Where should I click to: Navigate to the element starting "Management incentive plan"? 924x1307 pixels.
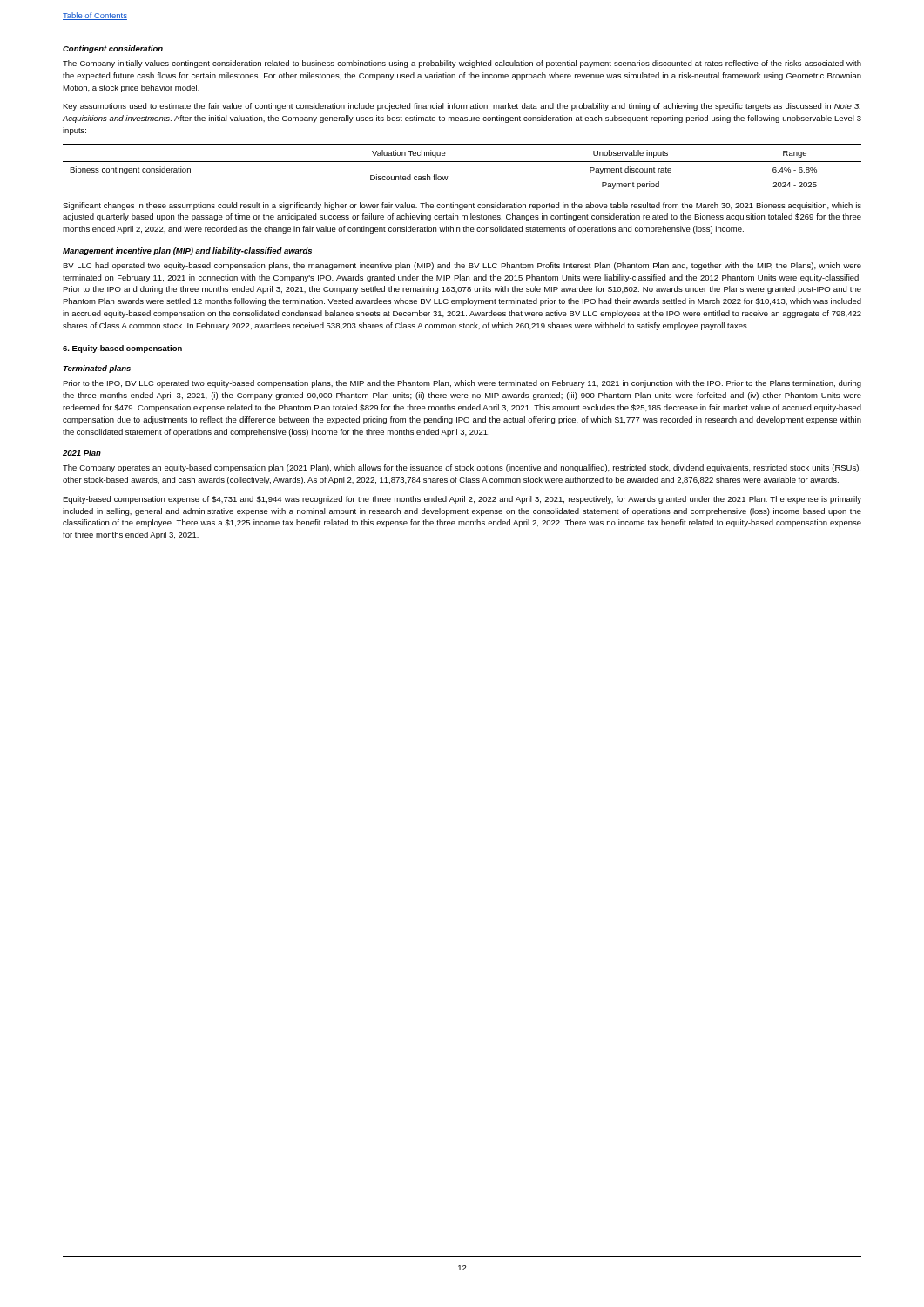point(188,250)
